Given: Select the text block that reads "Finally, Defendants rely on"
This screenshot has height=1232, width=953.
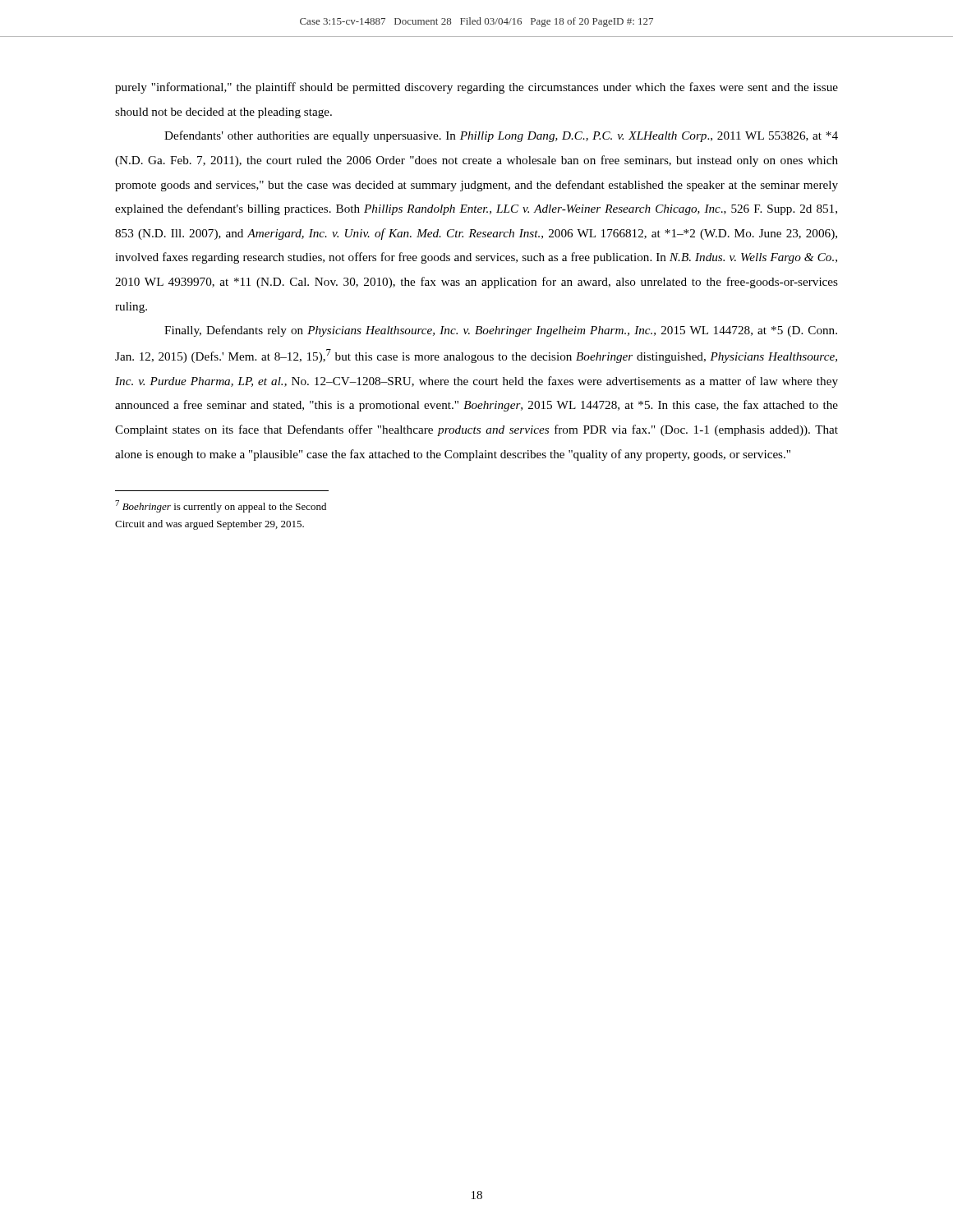Looking at the screenshot, I should [x=476, y=392].
